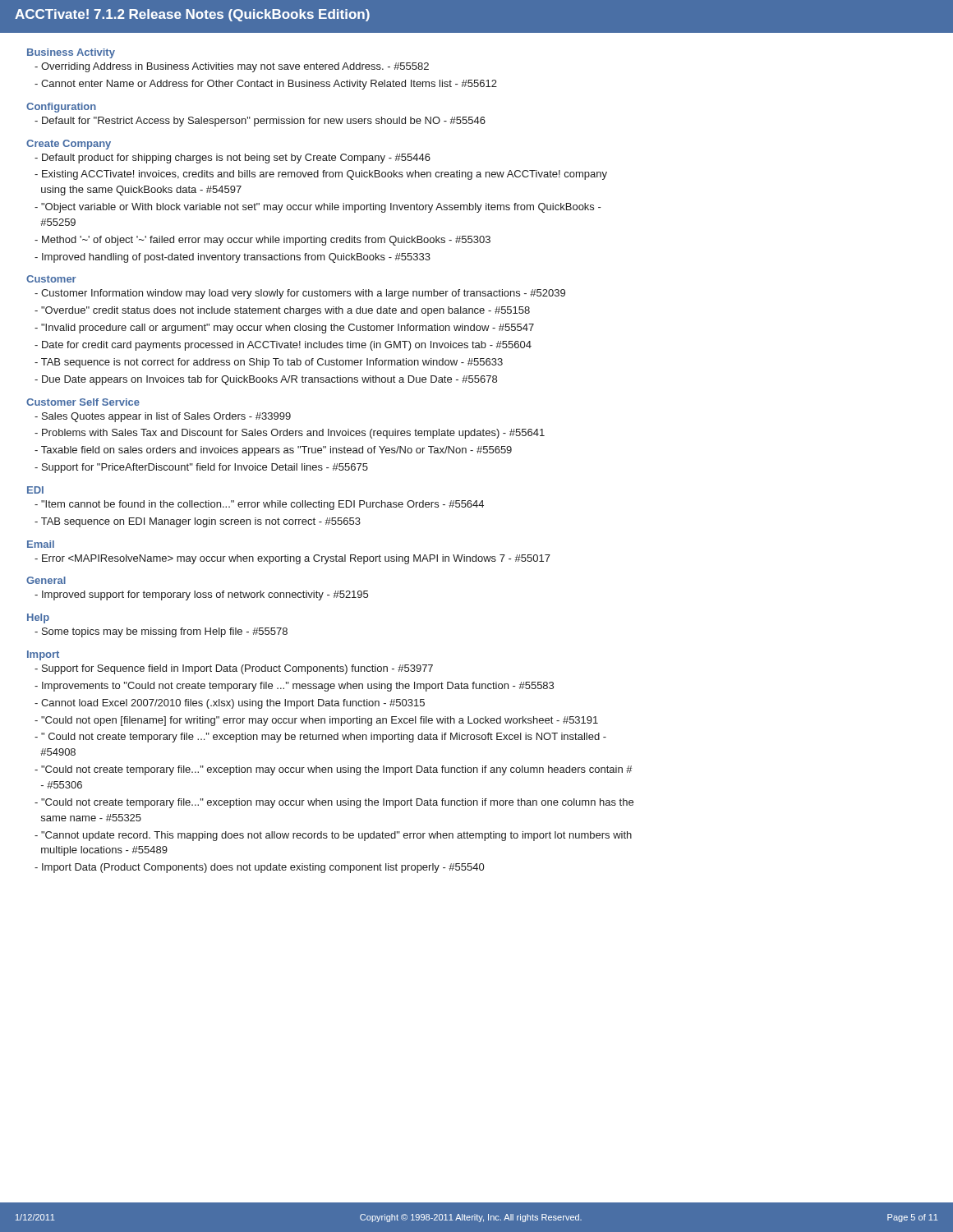
Task: Point to the text starting "TAB sequence on EDI Manager login screen is"
Action: coord(198,521)
